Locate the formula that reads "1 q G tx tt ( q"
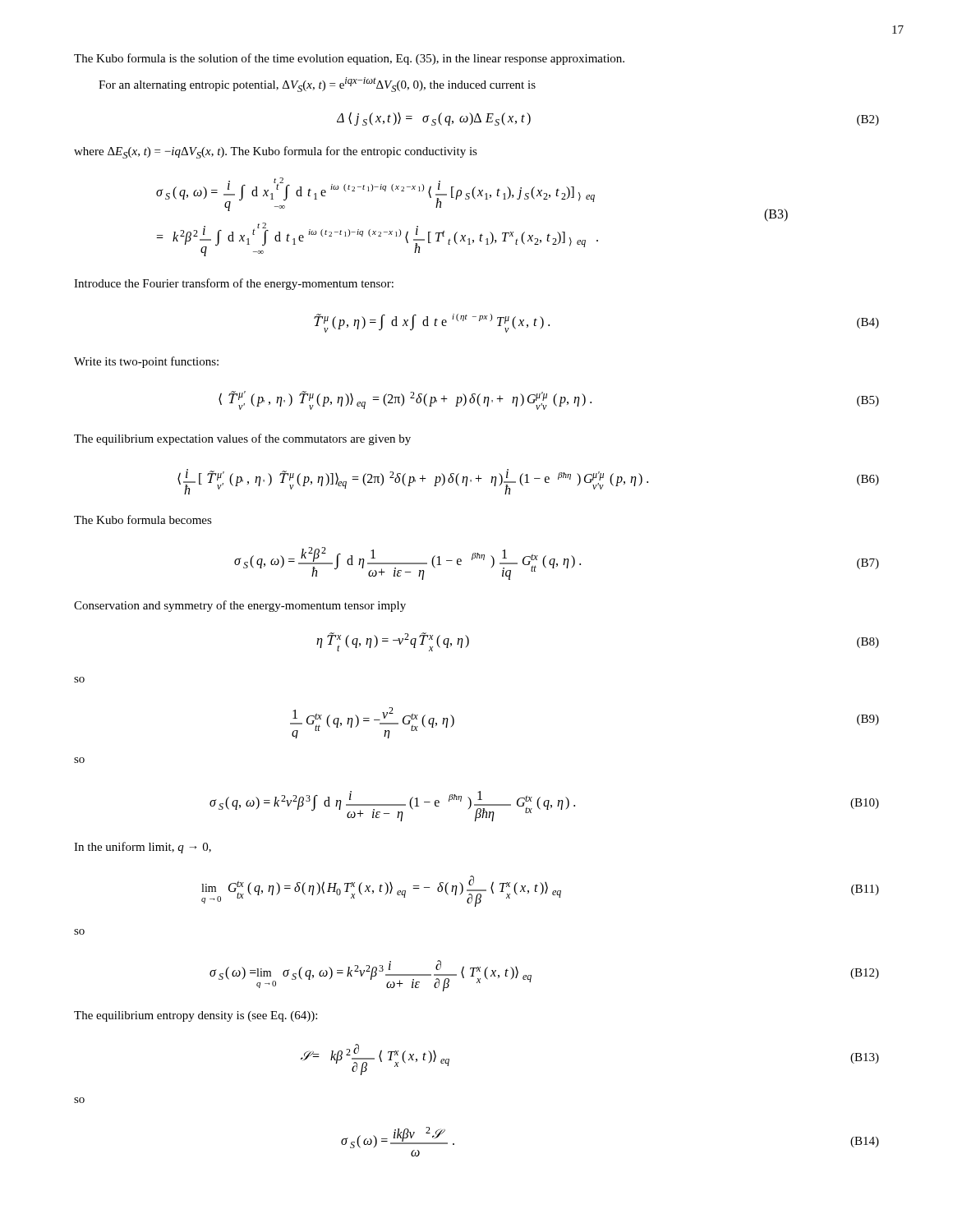 pyautogui.click(x=386, y=723)
